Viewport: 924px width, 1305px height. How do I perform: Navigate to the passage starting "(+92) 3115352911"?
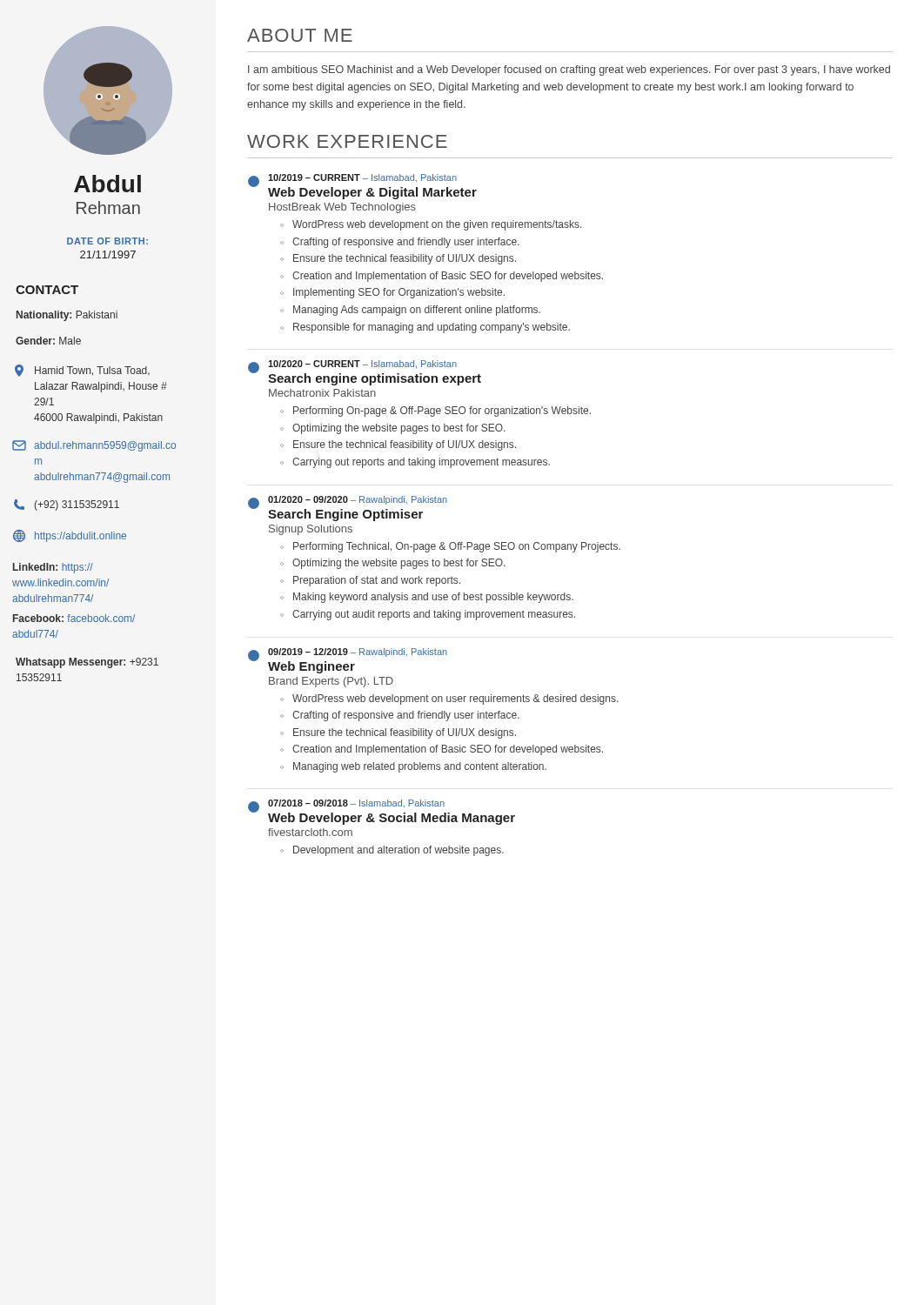(66, 506)
